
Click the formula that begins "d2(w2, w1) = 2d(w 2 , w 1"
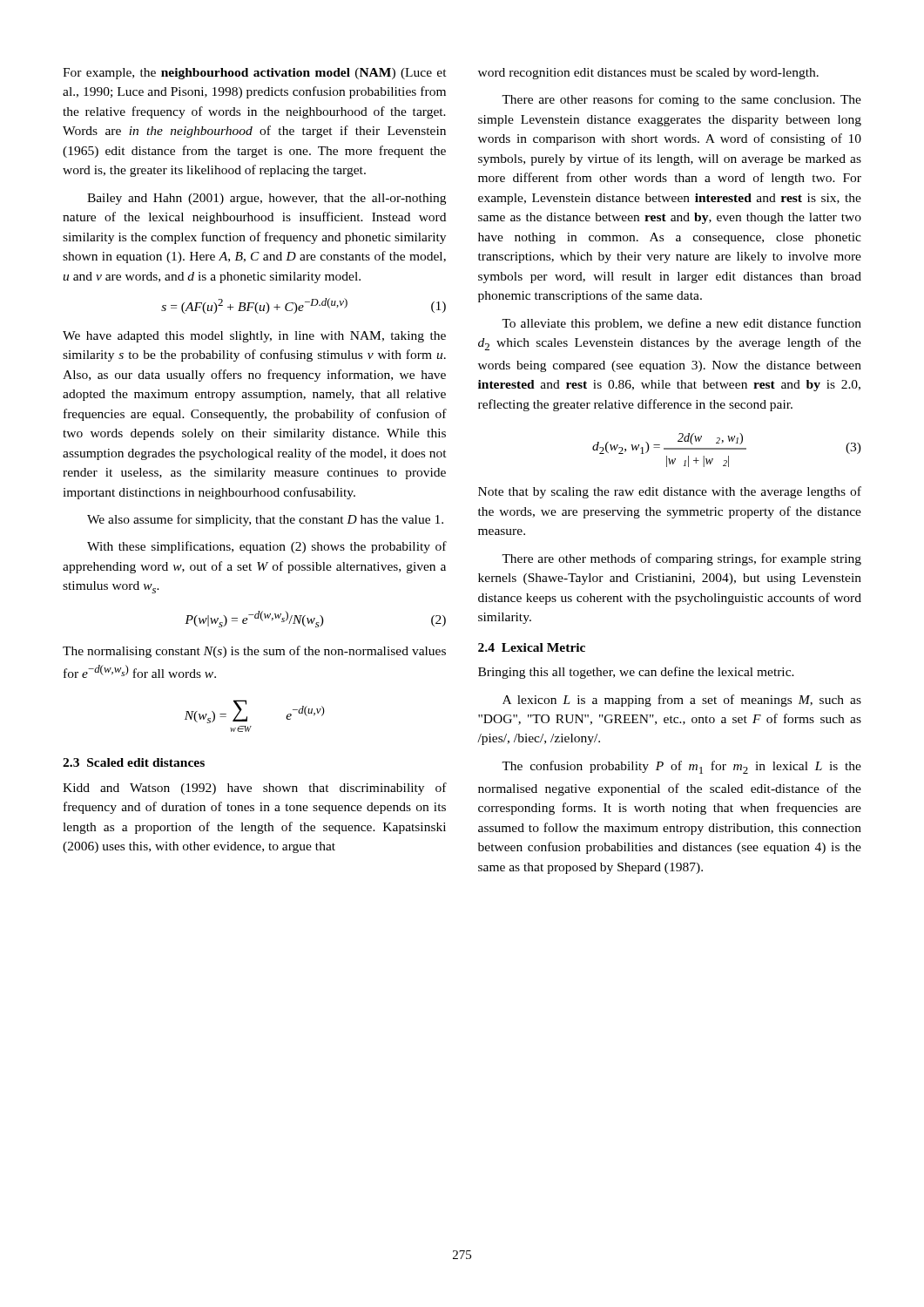tap(669, 447)
